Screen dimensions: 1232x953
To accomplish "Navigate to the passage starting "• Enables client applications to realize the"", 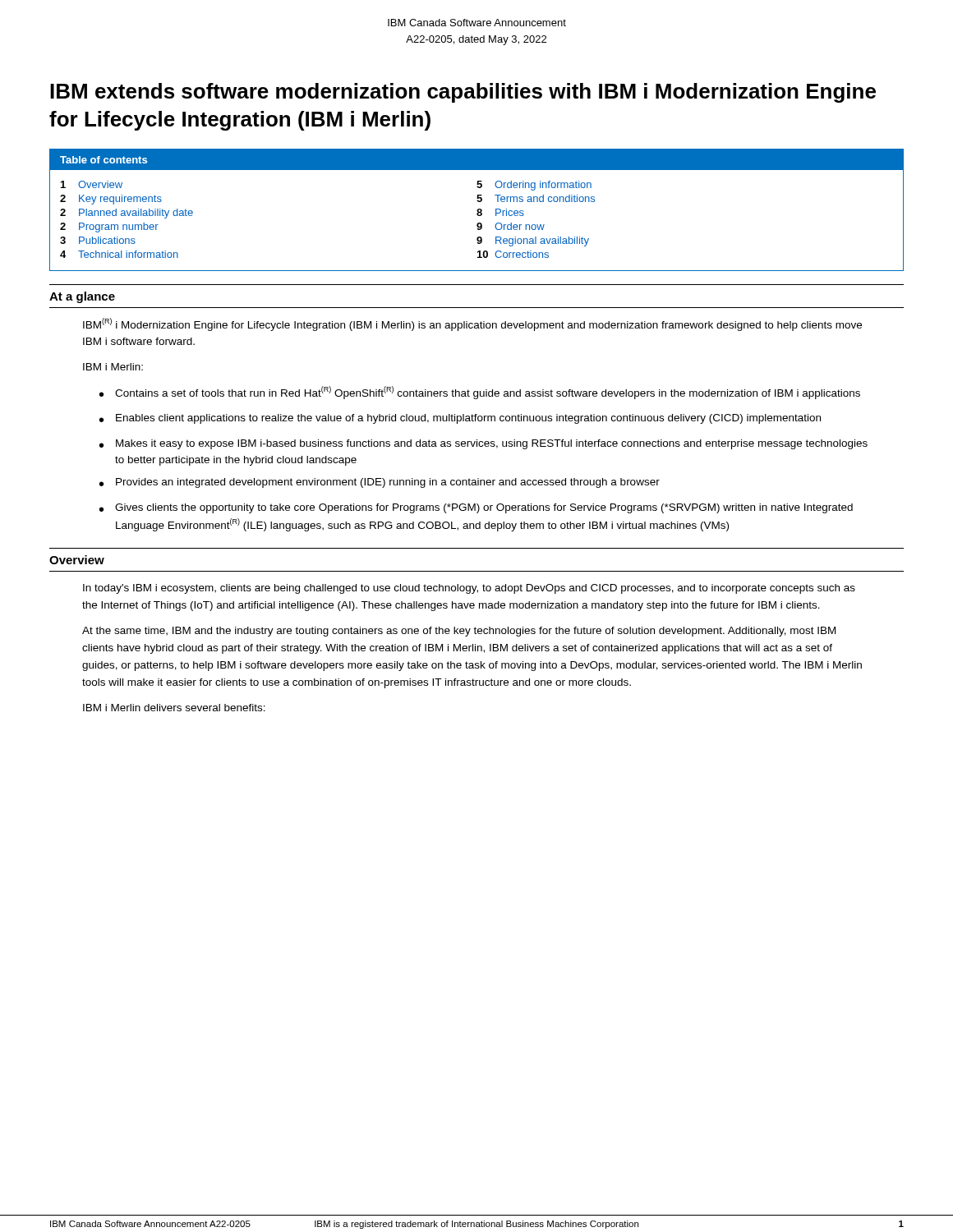I will click(x=485, y=420).
